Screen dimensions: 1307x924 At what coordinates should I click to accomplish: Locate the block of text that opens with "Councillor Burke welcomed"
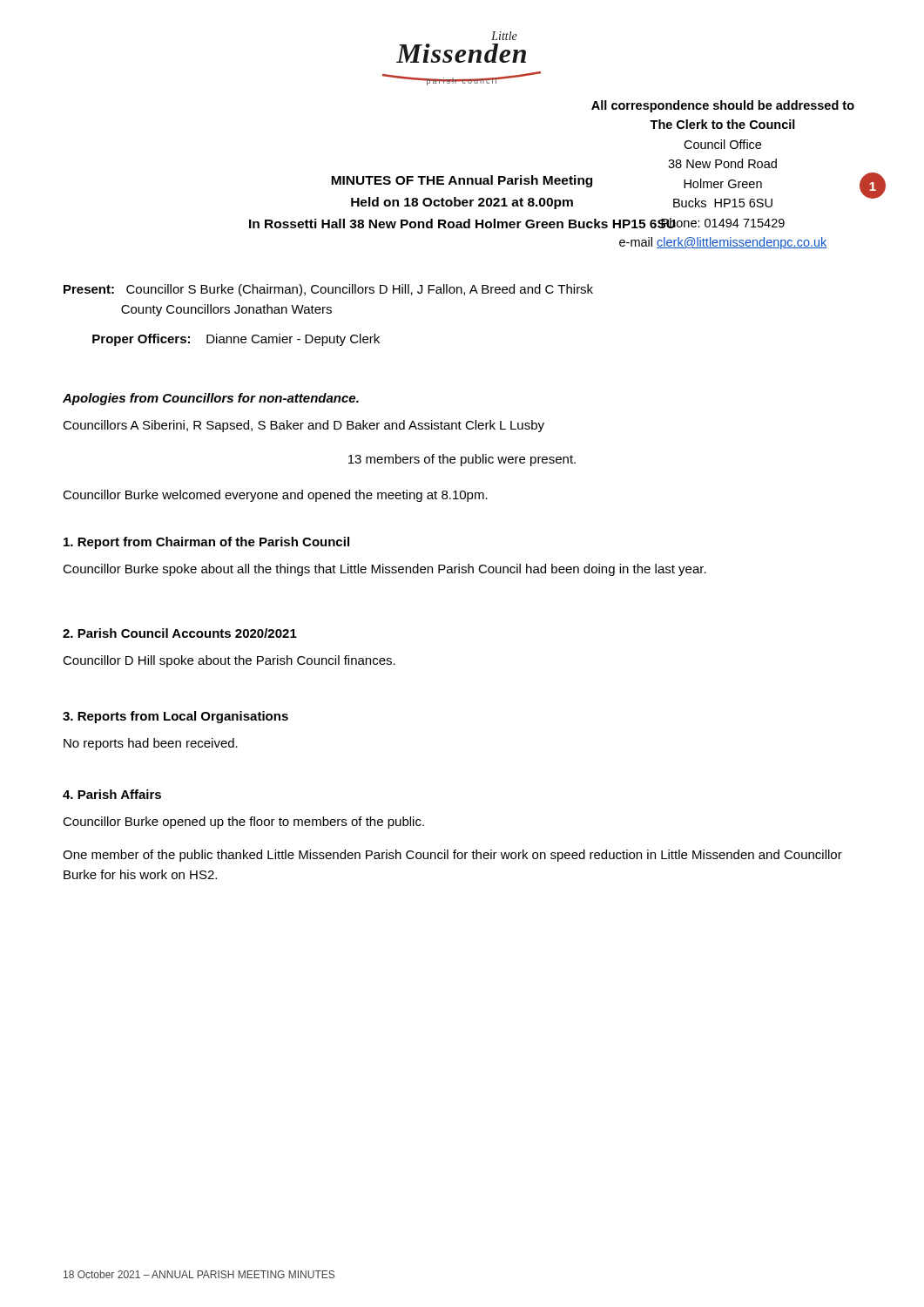[x=275, y=495]
